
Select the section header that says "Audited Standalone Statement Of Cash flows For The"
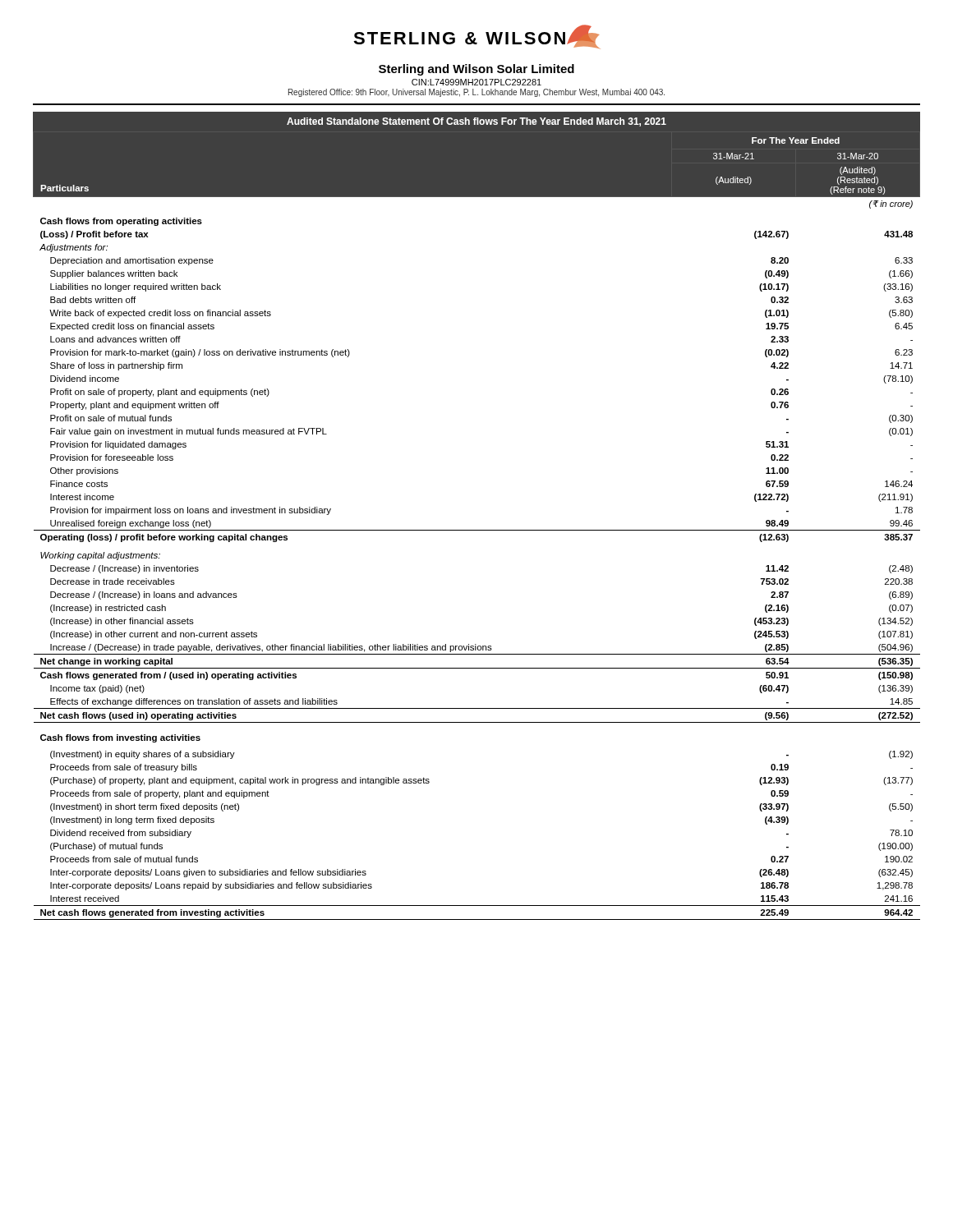tap(476, 122)
